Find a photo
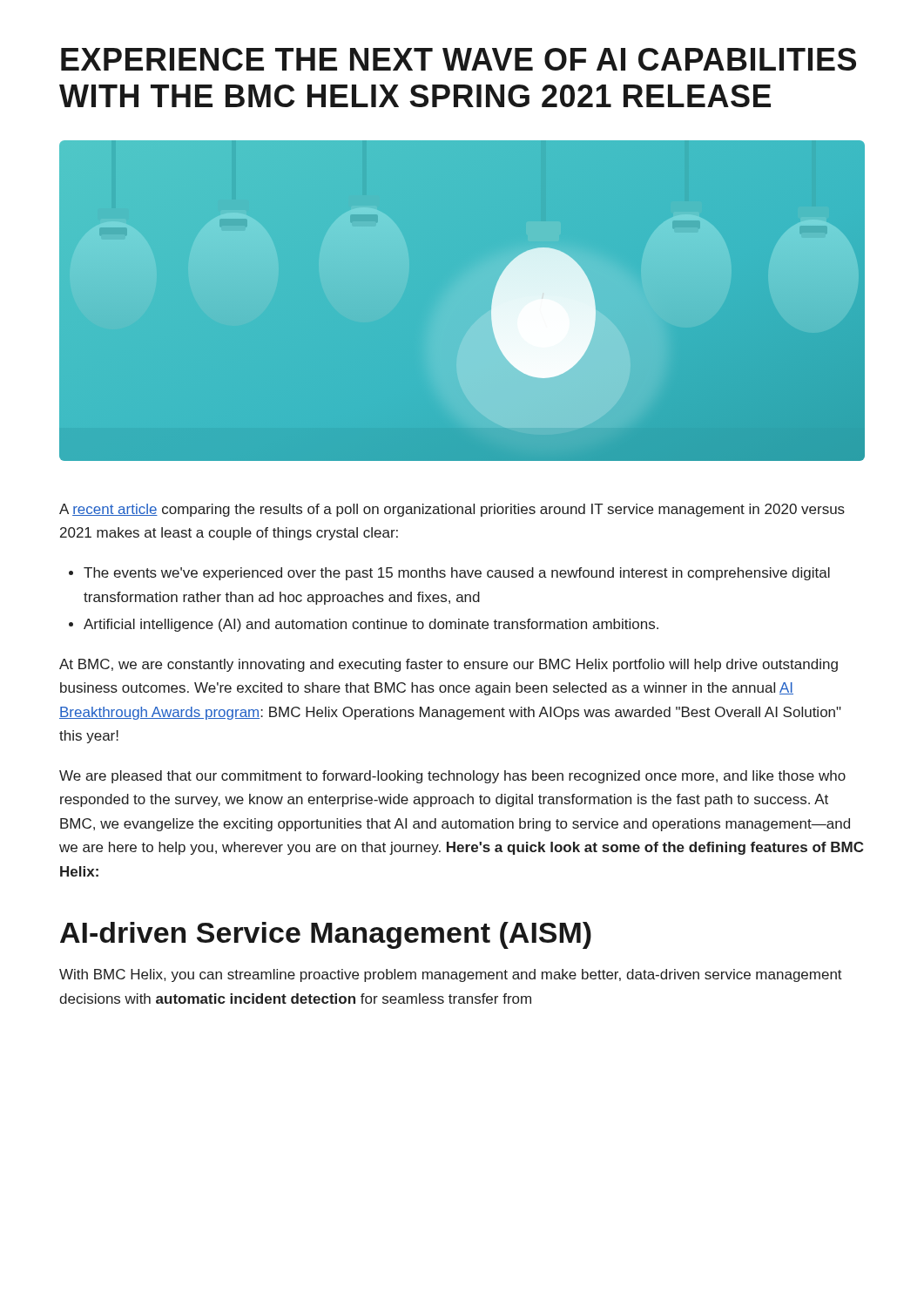Screen dimensions: 1307x924 [462, 301]
